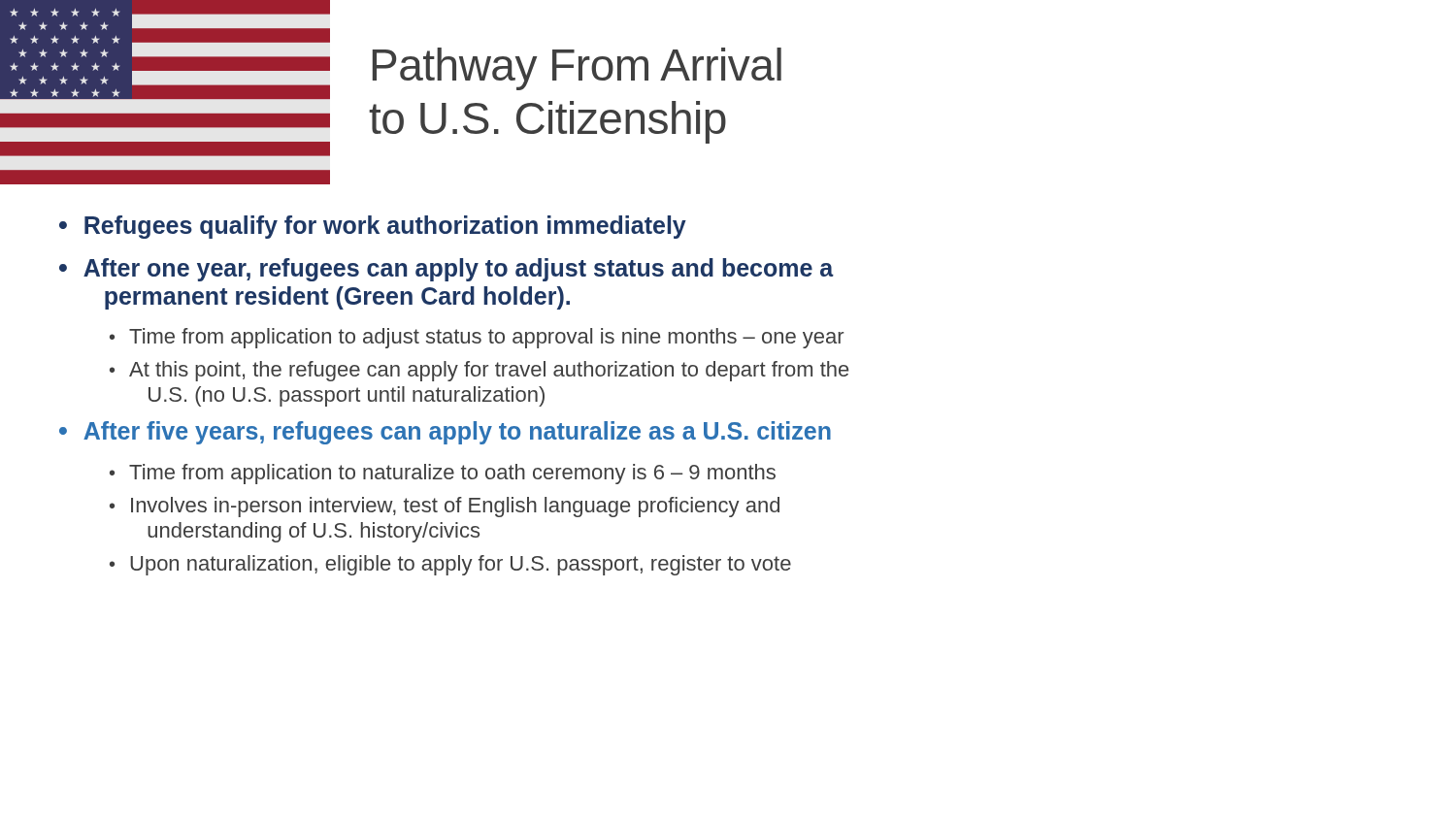
Task: Navigate to the text block starting "• After five years, refugees can apply"
Action: 445,432
